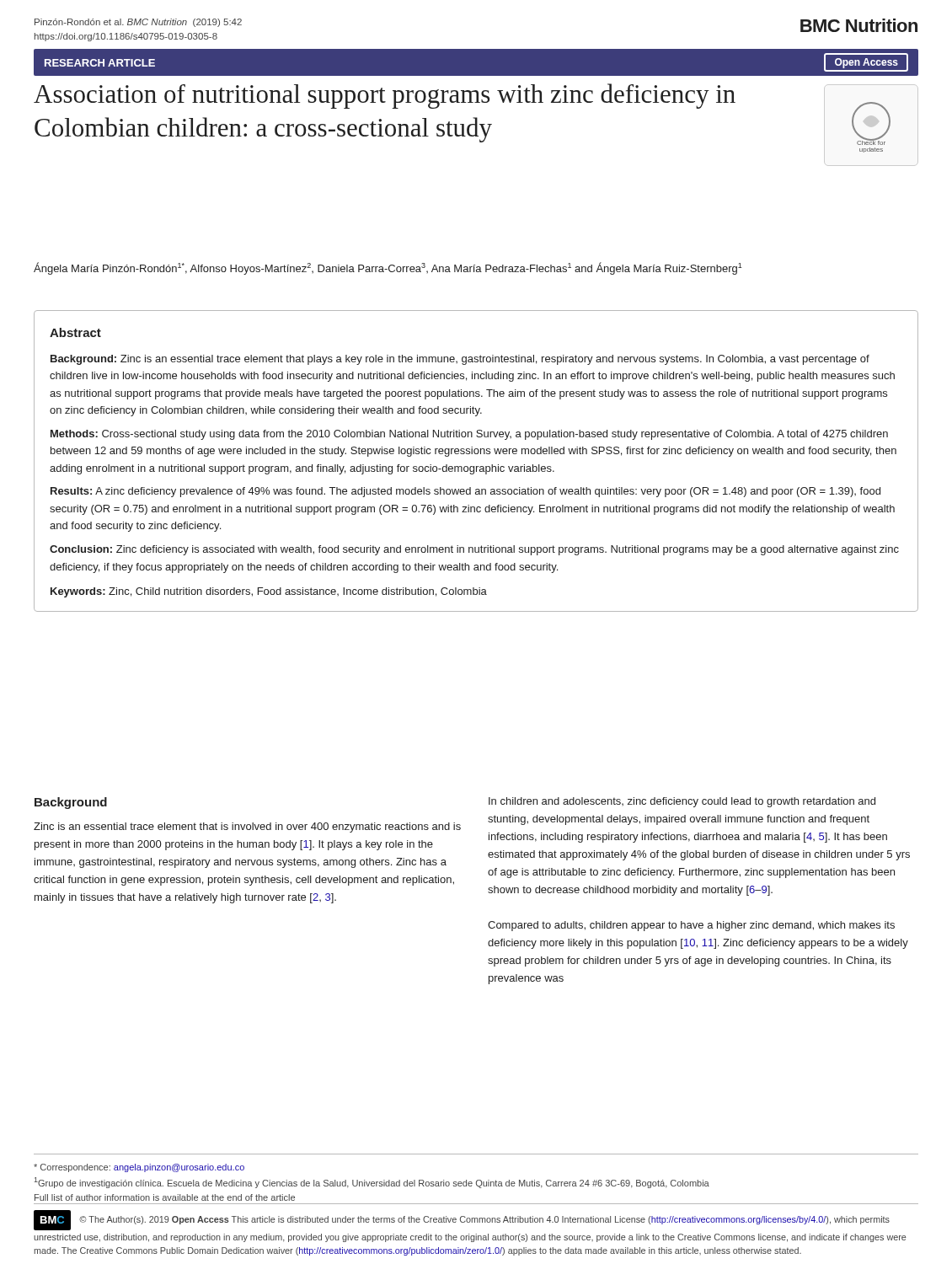Select the text block that reads "In children and adolescents, zinc deficiency"
The height and width of the screenshot is (1264, 952).
699,845
